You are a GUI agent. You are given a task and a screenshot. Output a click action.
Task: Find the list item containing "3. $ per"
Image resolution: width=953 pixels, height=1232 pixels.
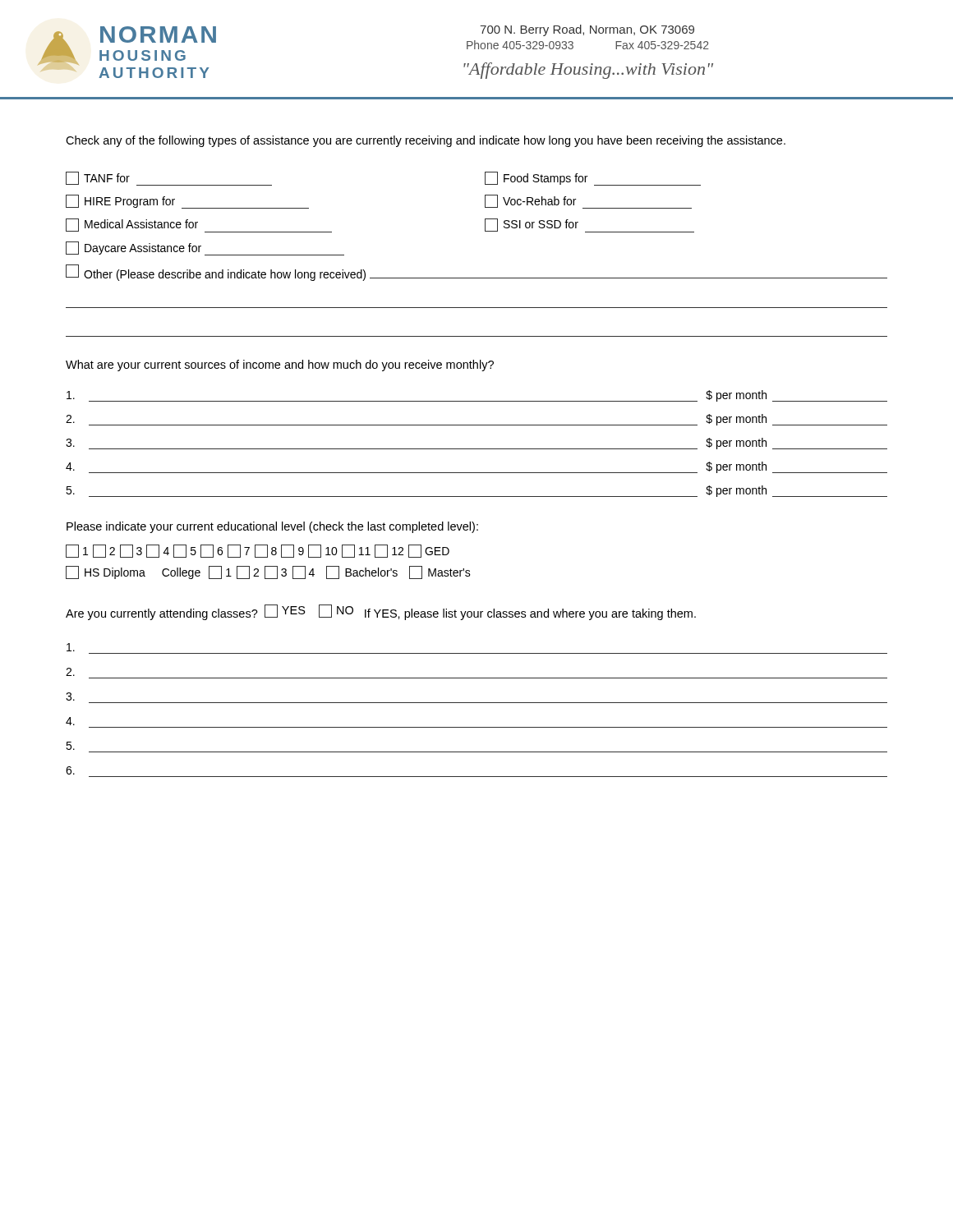tap(476, 441)
